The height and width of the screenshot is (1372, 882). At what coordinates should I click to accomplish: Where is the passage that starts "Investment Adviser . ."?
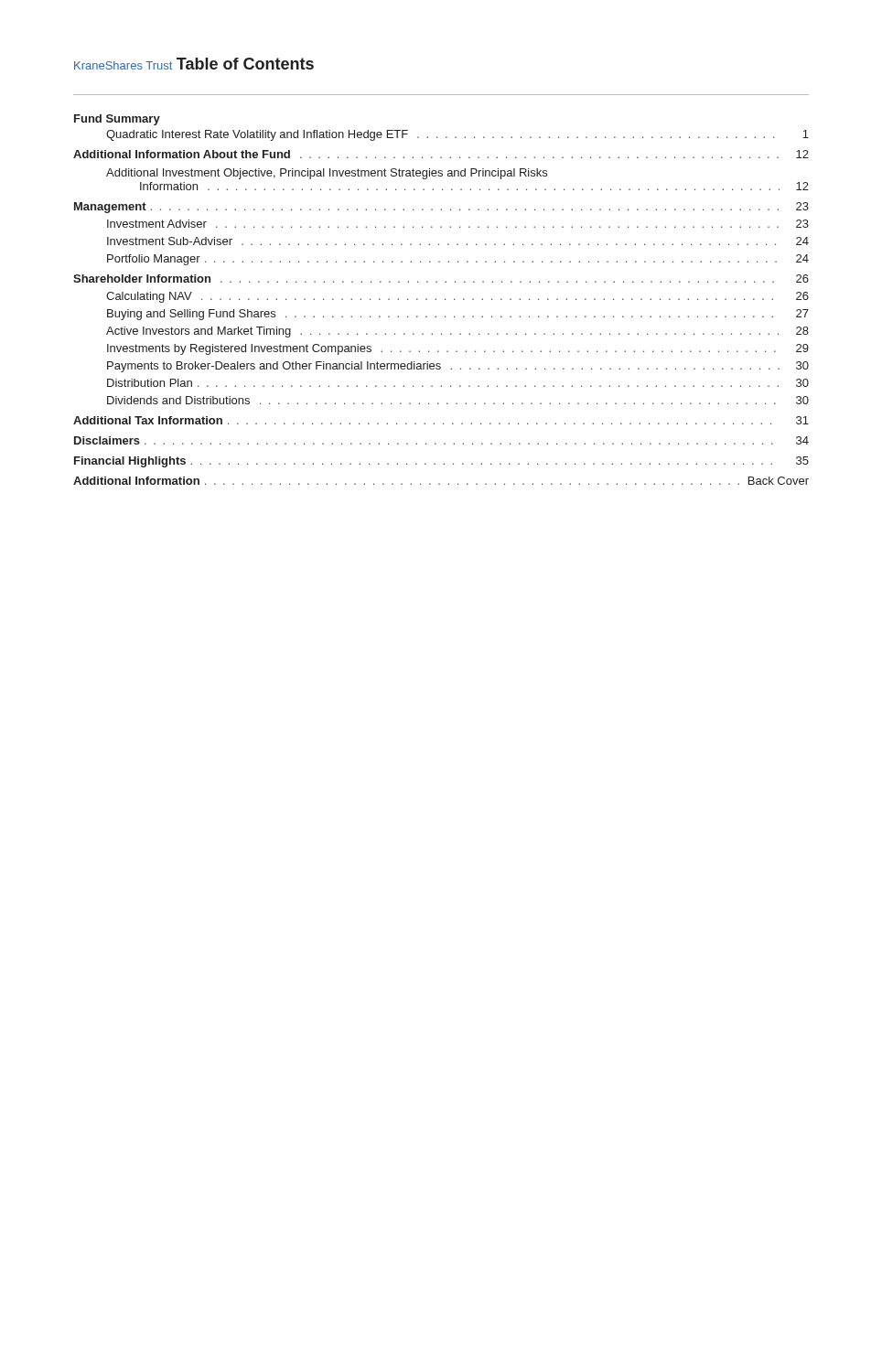[x=457, y=224]
